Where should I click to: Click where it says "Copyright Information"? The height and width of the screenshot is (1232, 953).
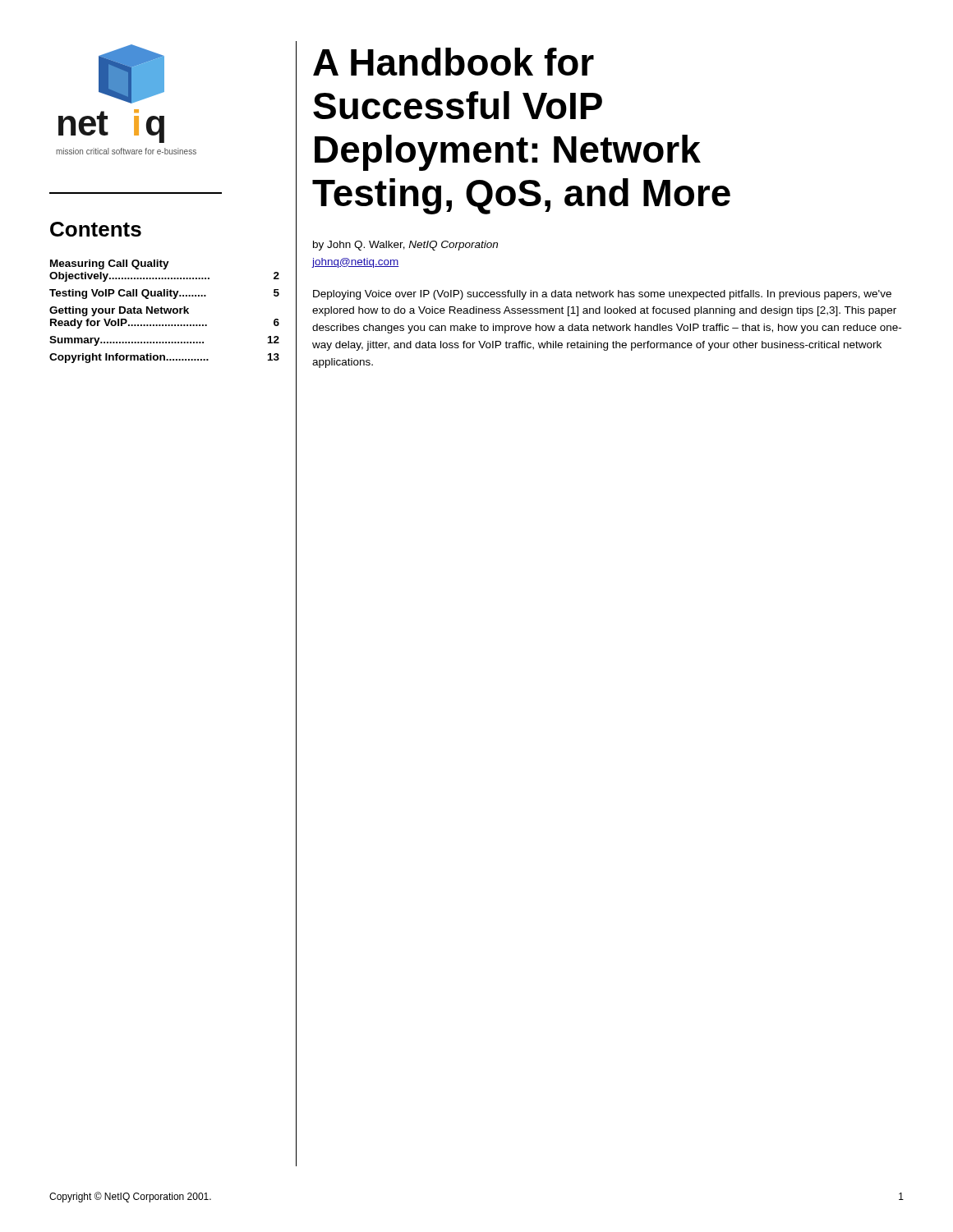(164, 357)
